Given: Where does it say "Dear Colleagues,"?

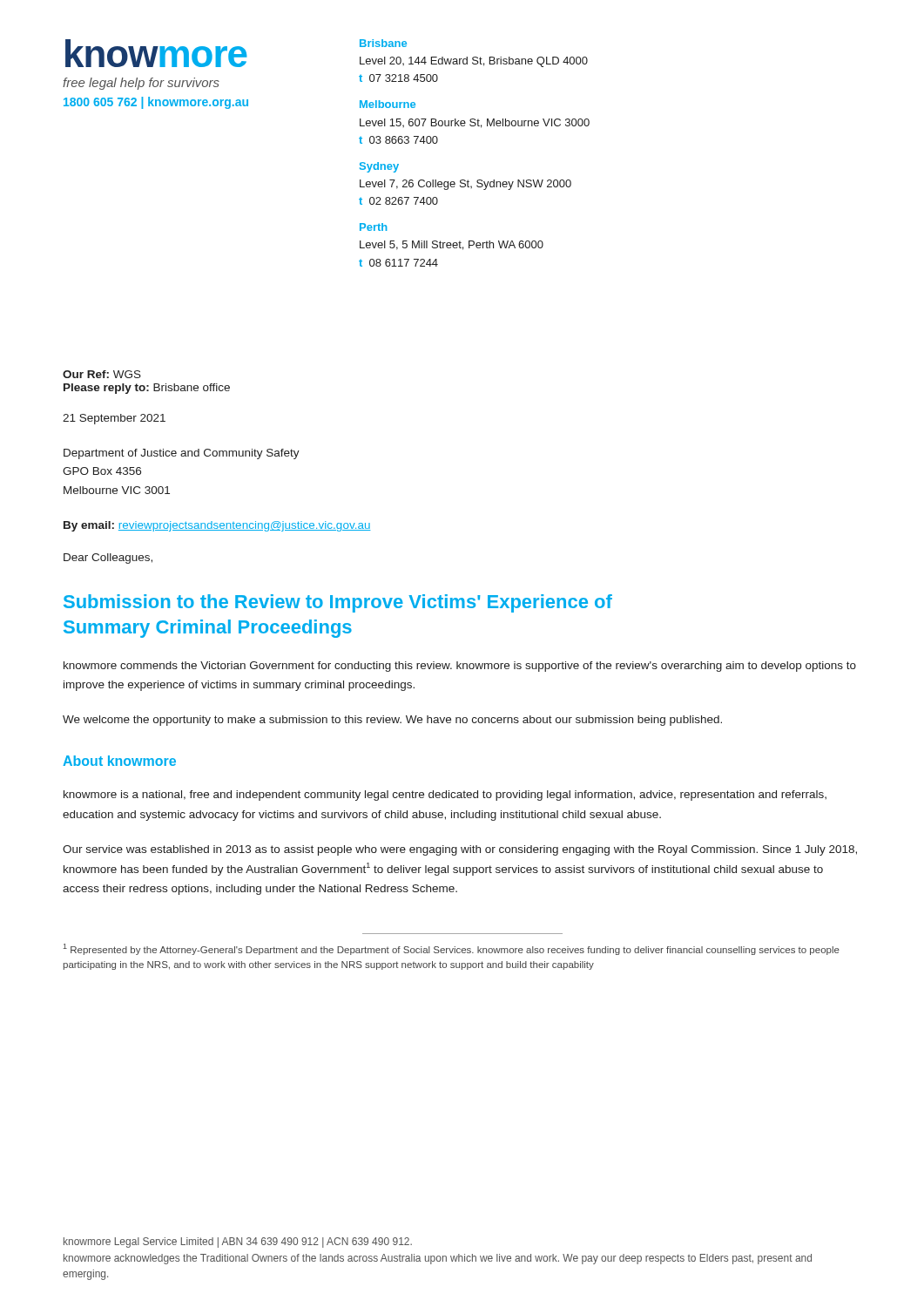Looking at the screenshot, I should [x=108, y=558].
